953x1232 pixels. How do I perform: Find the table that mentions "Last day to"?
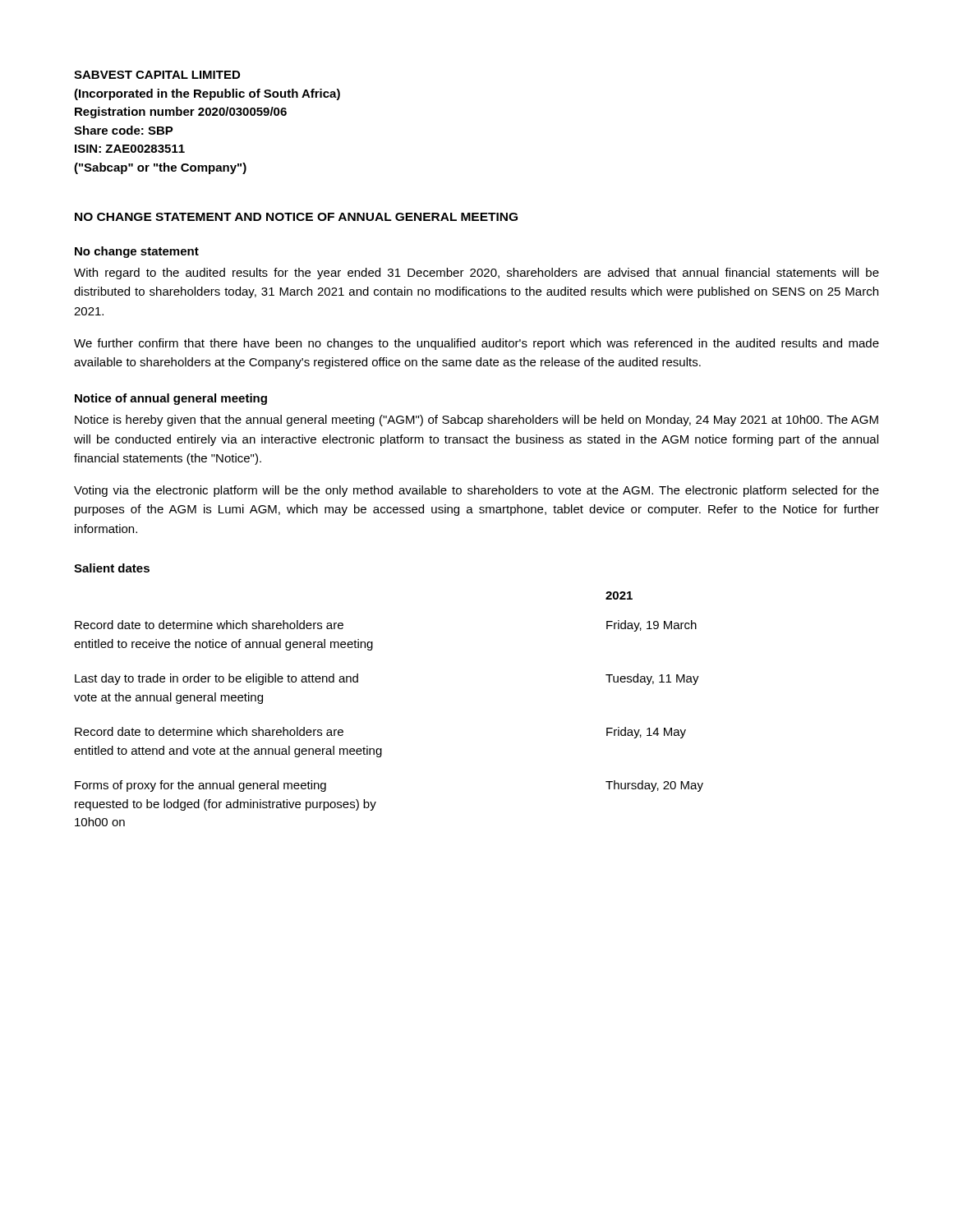pyautogui.click(x=476, y=713)
